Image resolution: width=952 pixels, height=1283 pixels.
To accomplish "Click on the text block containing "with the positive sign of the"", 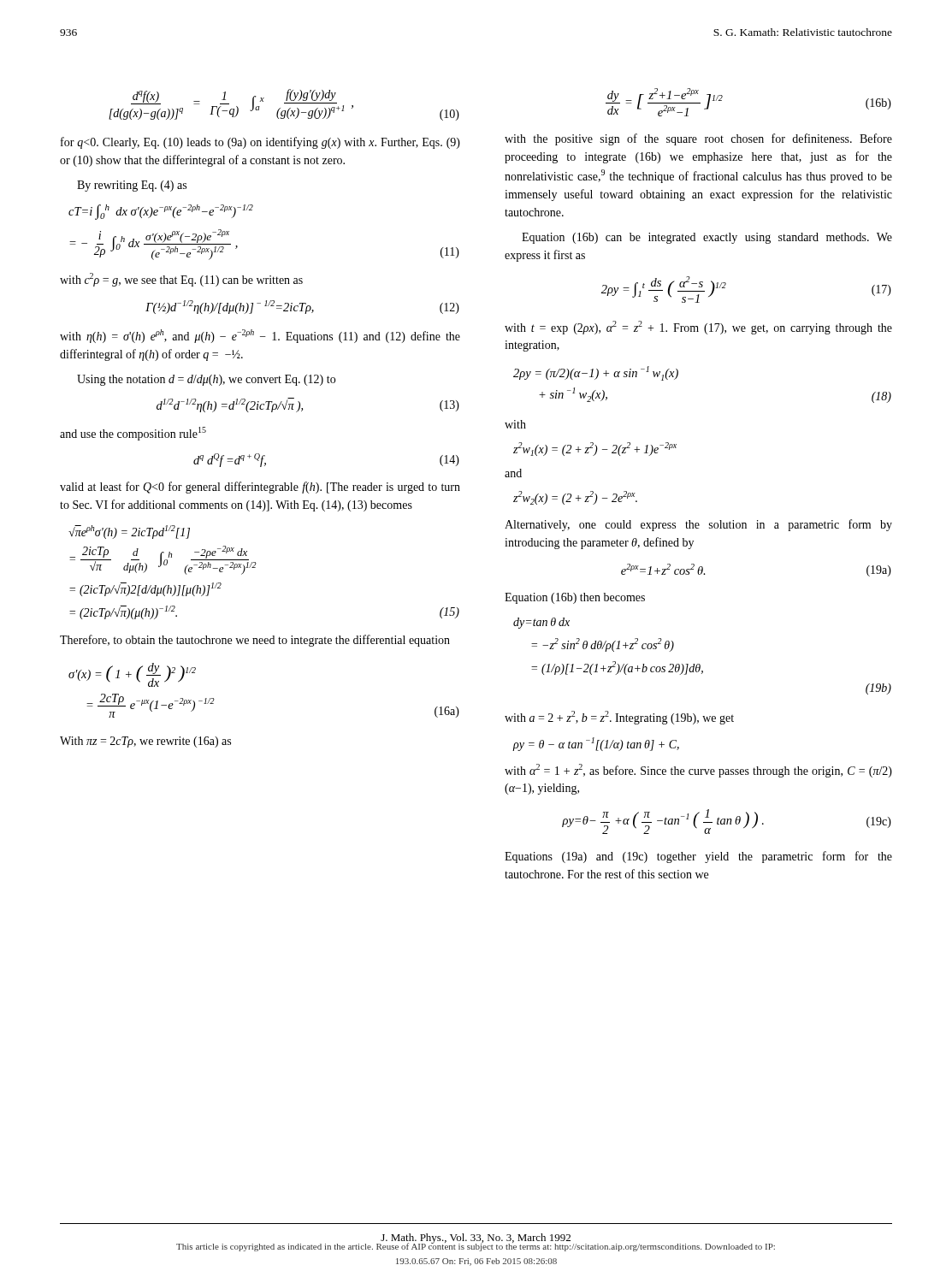I will pyautogui.click(x=698, y=176).
